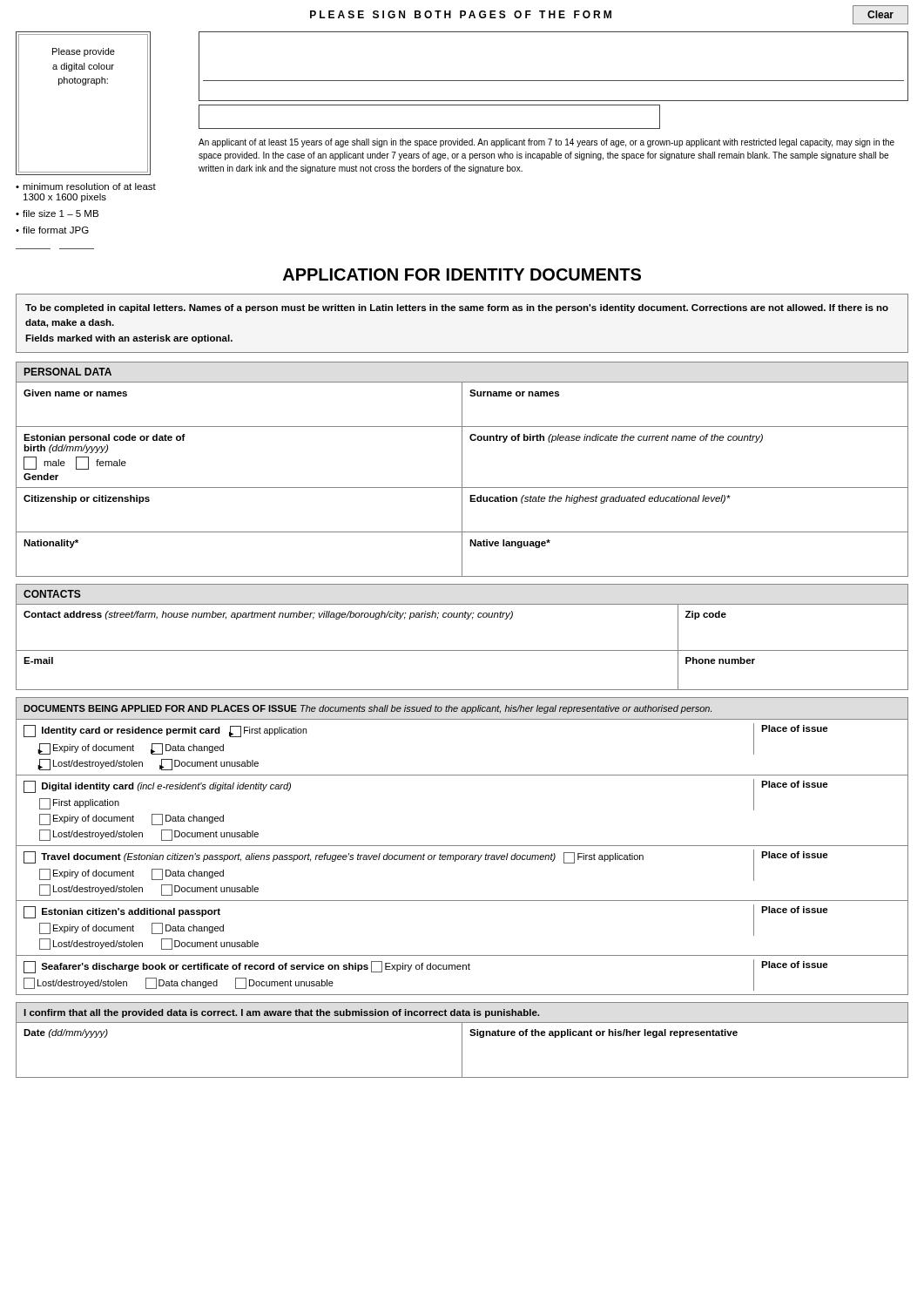This screenshot has height=1307, width=924.
Task: Navigate to the element starting "Seafarer's discharge book or"
Action: click(x=462, y=975)
